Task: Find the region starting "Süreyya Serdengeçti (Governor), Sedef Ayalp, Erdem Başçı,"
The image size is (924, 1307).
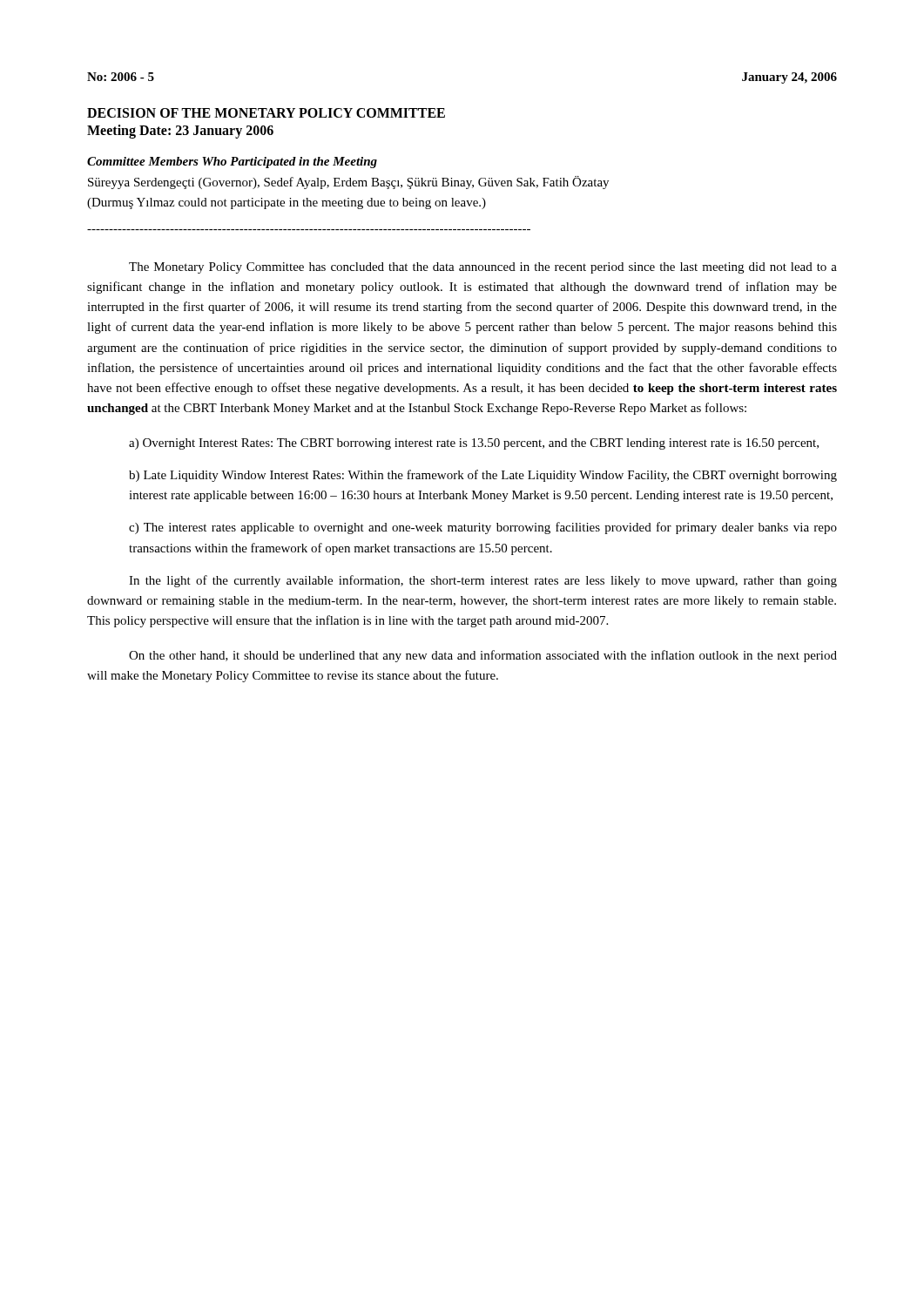Action: (348, 192)
